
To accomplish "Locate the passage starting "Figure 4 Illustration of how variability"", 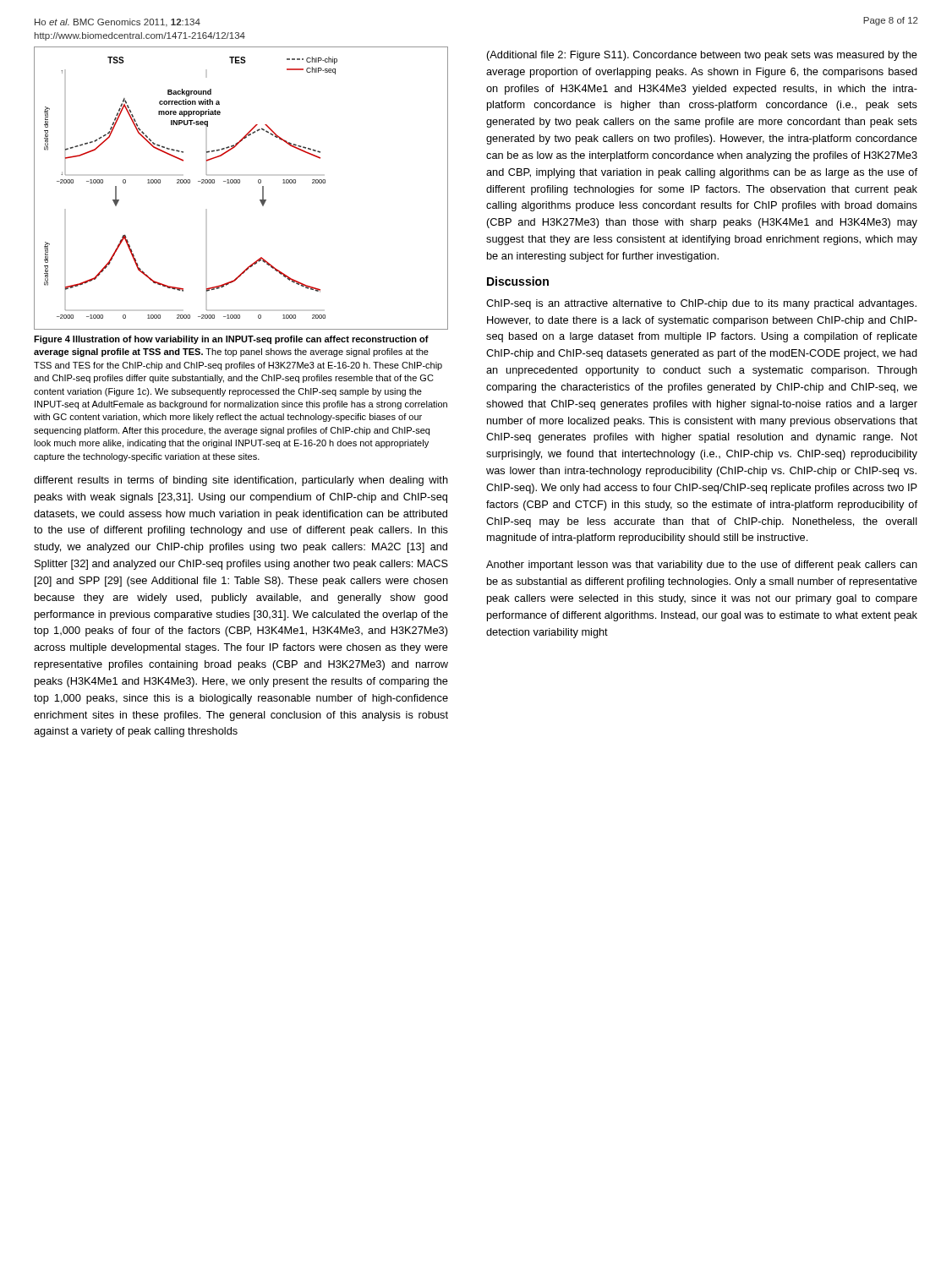I will [241, 398].
